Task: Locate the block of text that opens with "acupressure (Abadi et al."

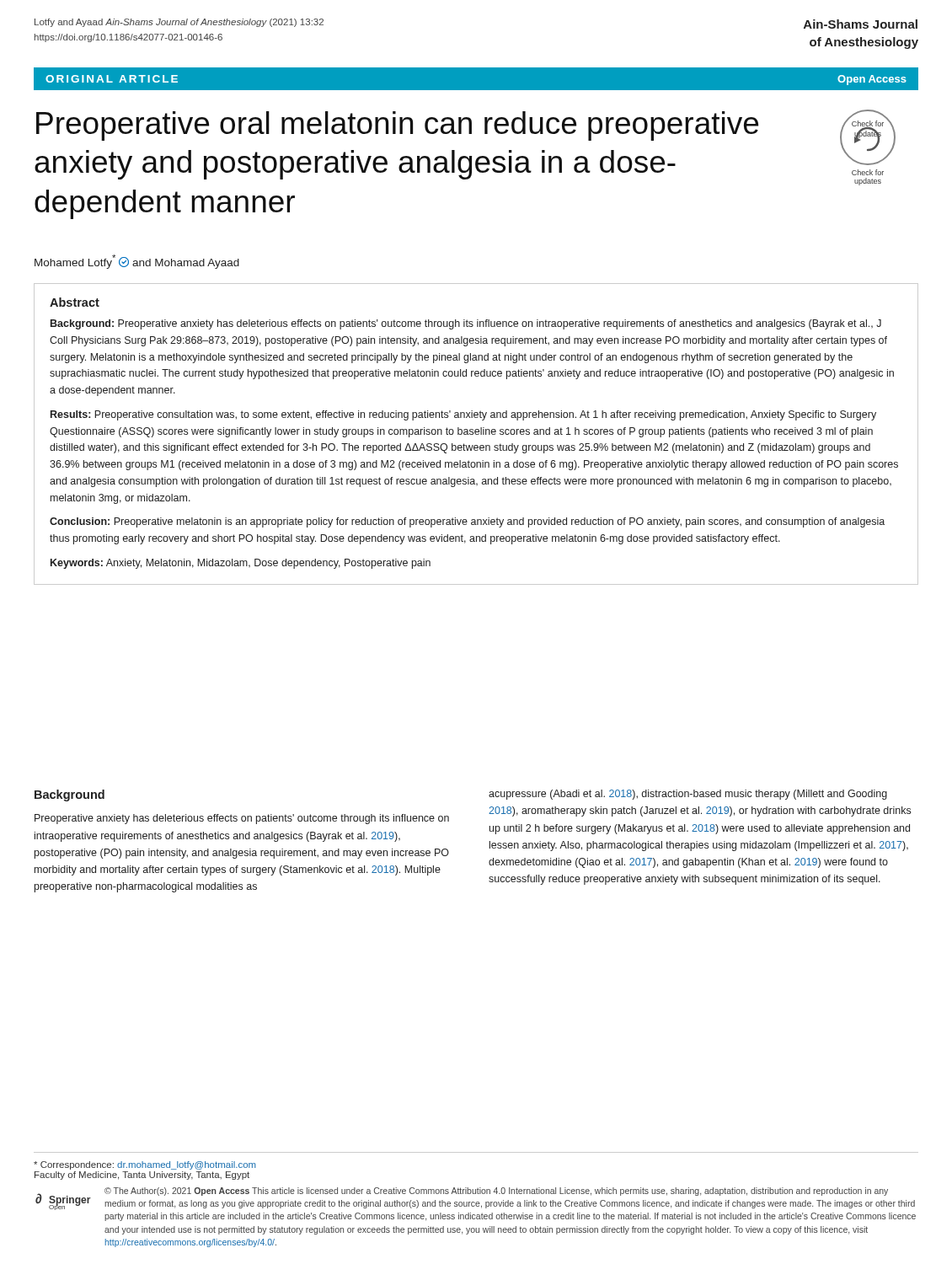Action: 700,836
